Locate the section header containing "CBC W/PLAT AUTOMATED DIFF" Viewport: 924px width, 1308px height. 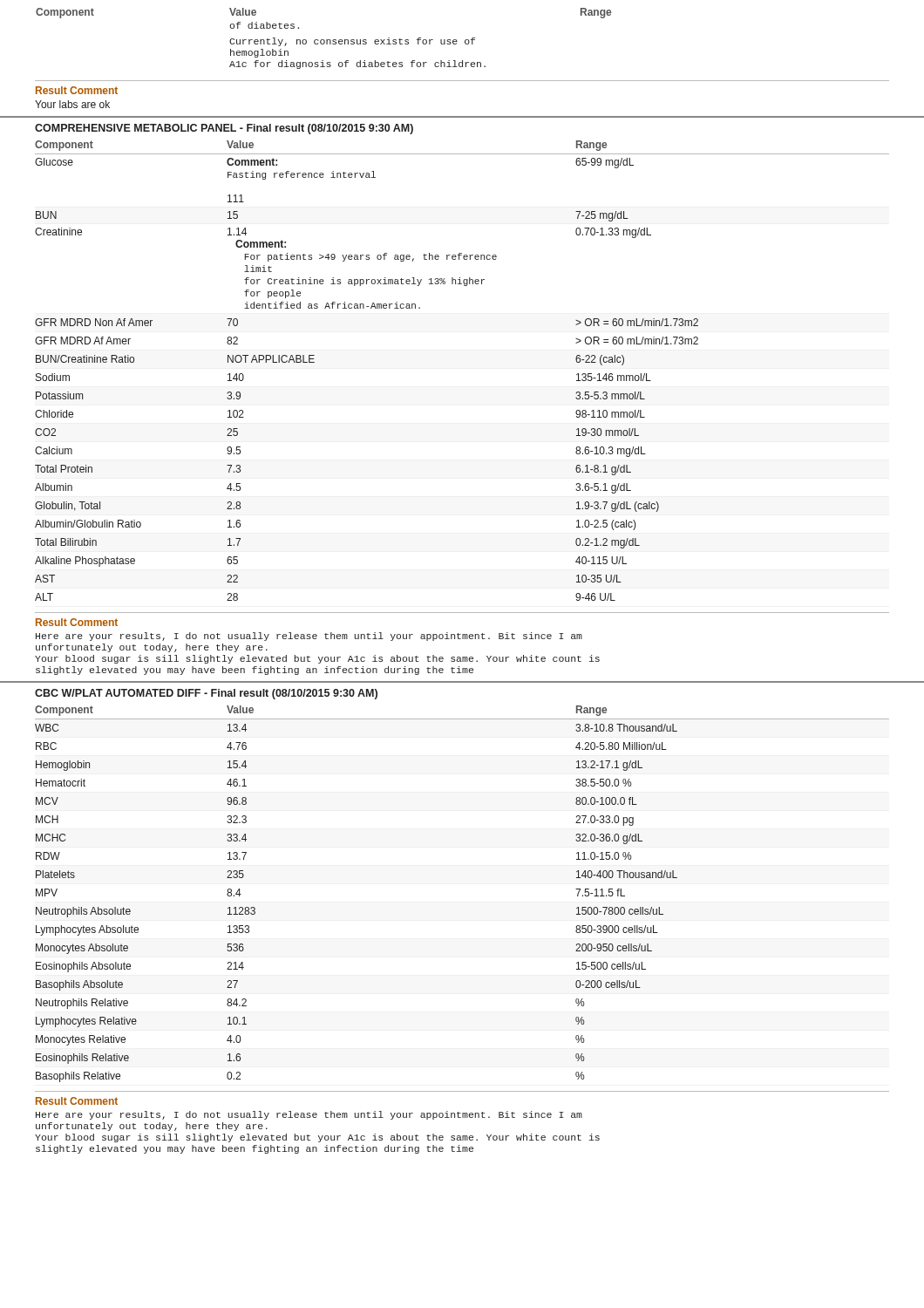tap(206, 693)
